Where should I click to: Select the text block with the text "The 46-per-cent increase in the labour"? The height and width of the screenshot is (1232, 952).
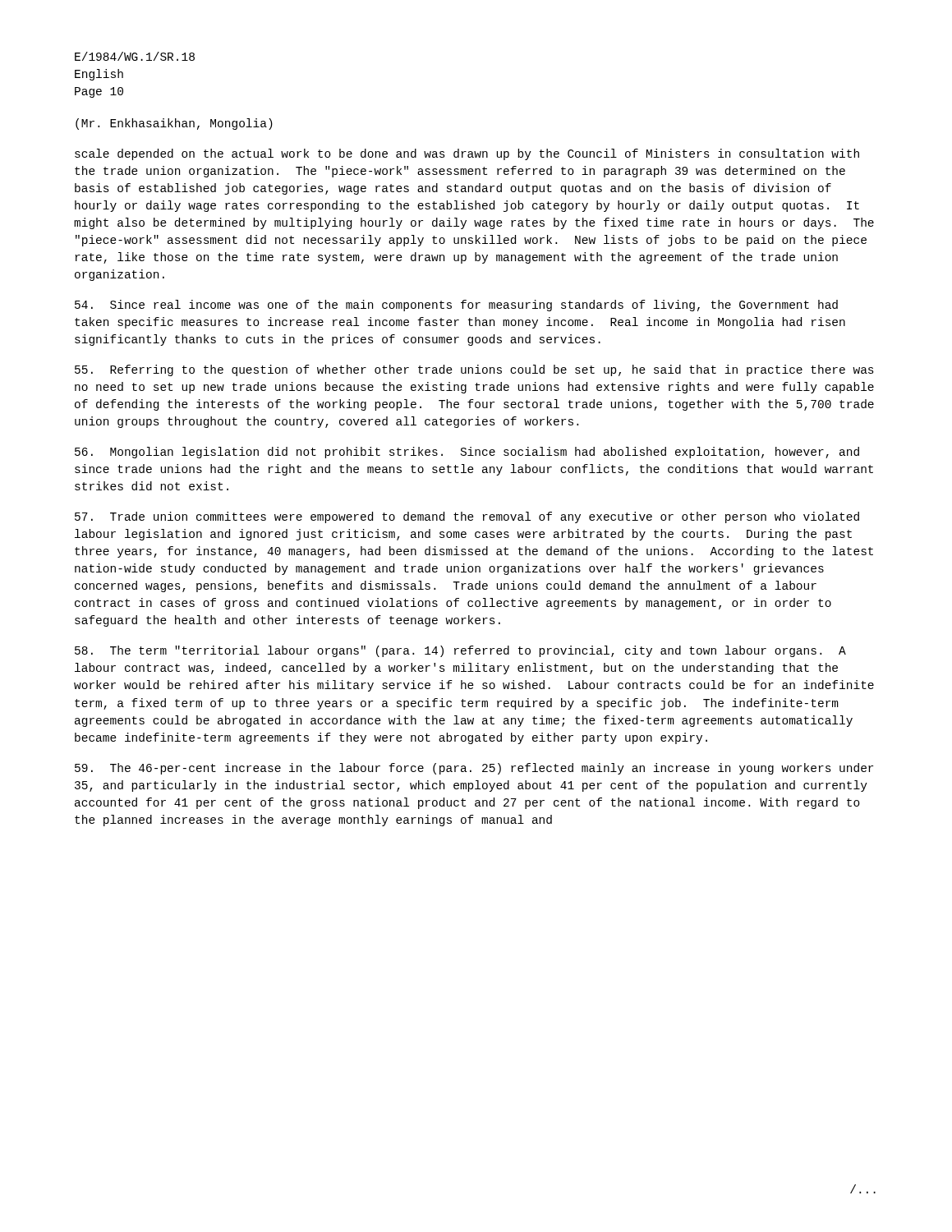coord(474,794)
